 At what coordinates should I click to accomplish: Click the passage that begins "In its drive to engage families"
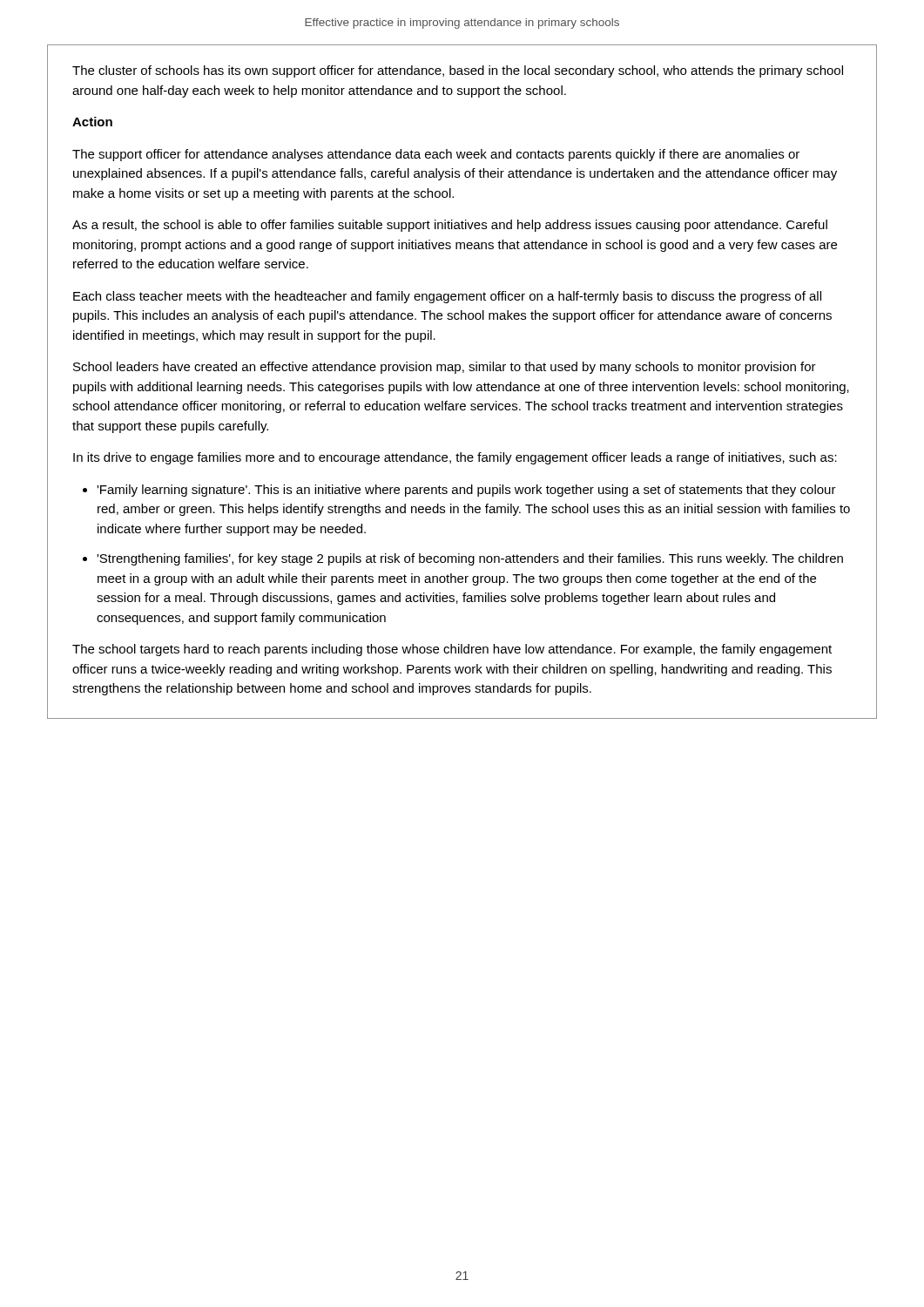455,457
